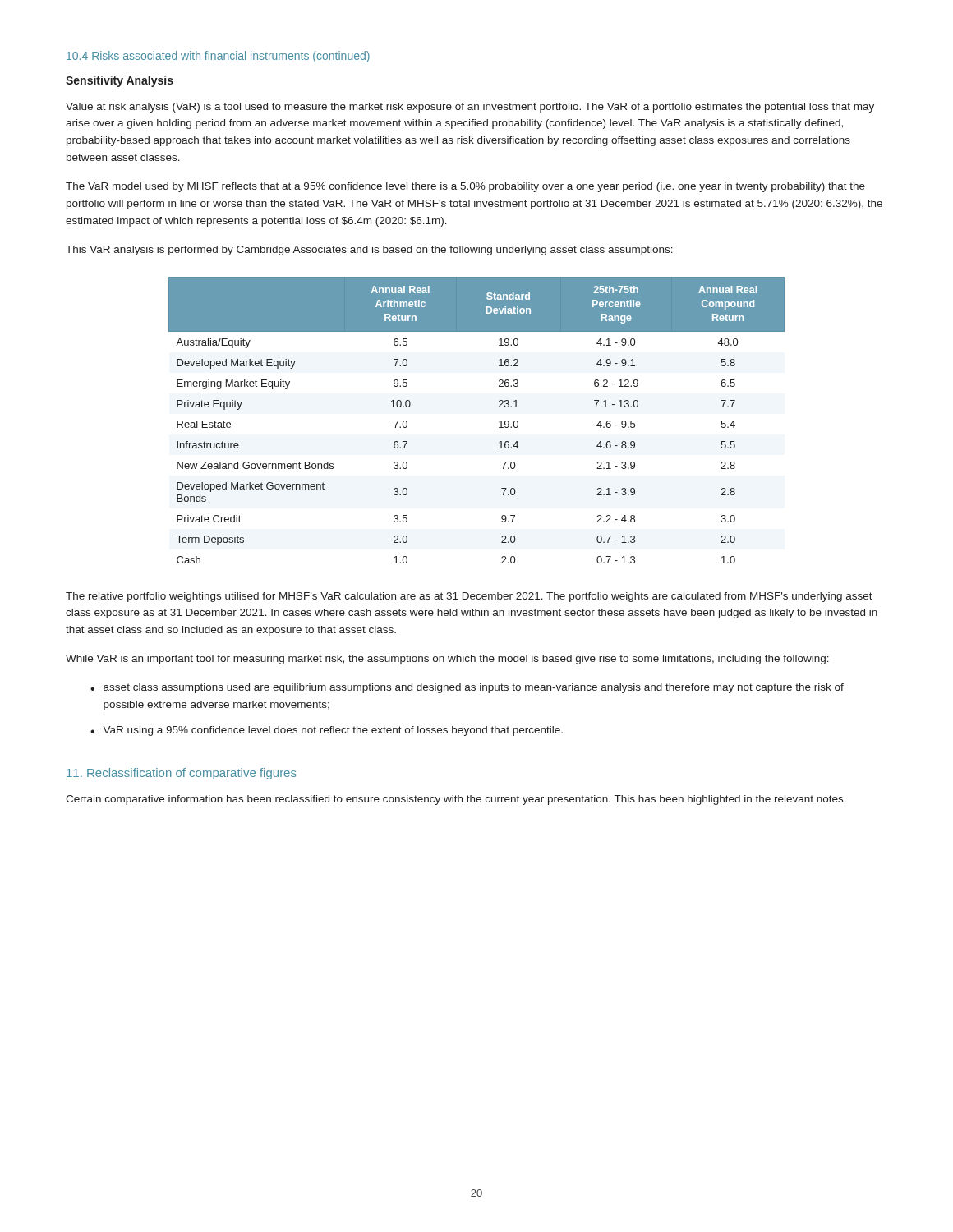
Task: Point to the block beginning "Value at risk analysis (VaR) is a tool"
Action: 476,133
